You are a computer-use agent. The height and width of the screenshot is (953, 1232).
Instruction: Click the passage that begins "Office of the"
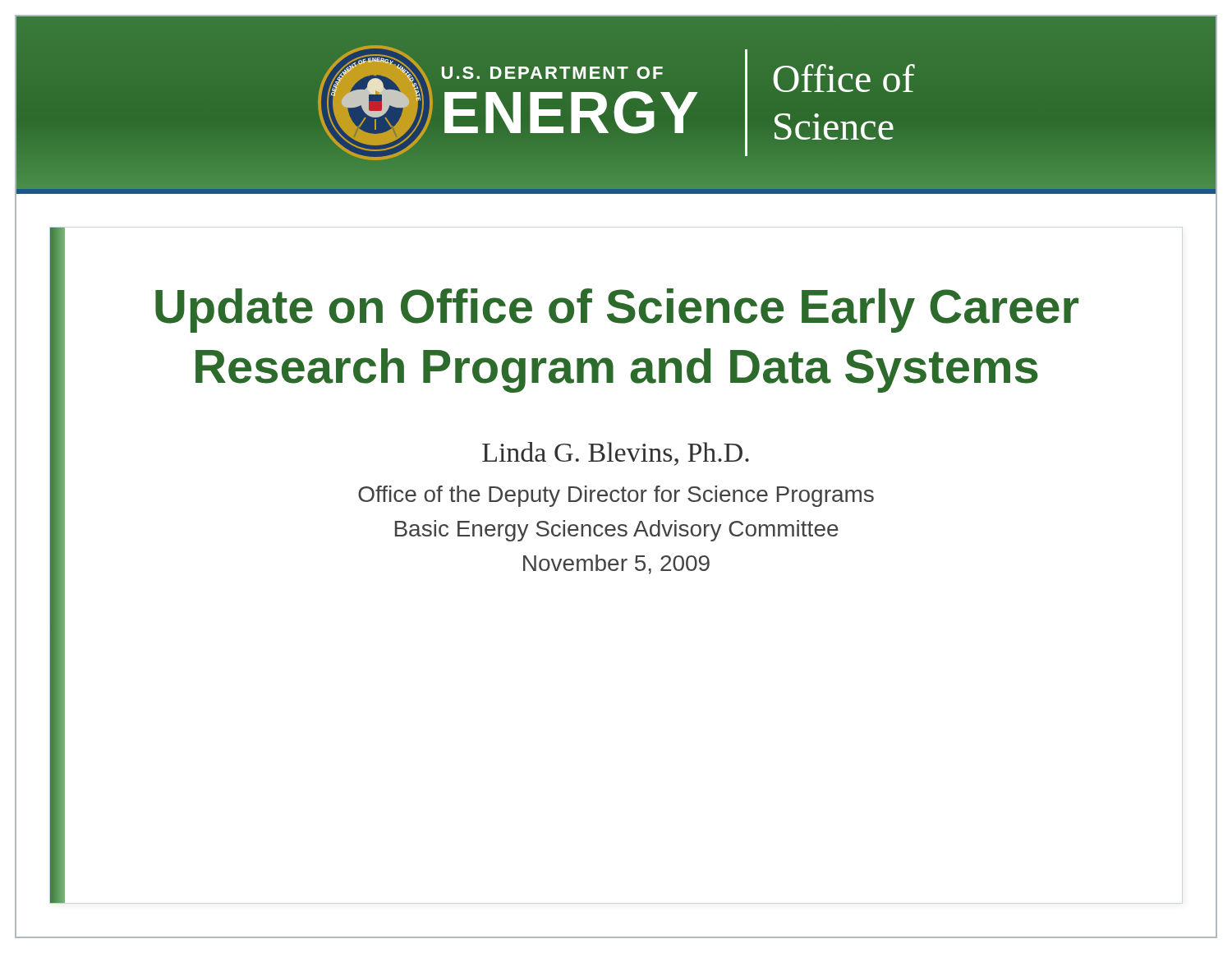(x=616, y=494)
